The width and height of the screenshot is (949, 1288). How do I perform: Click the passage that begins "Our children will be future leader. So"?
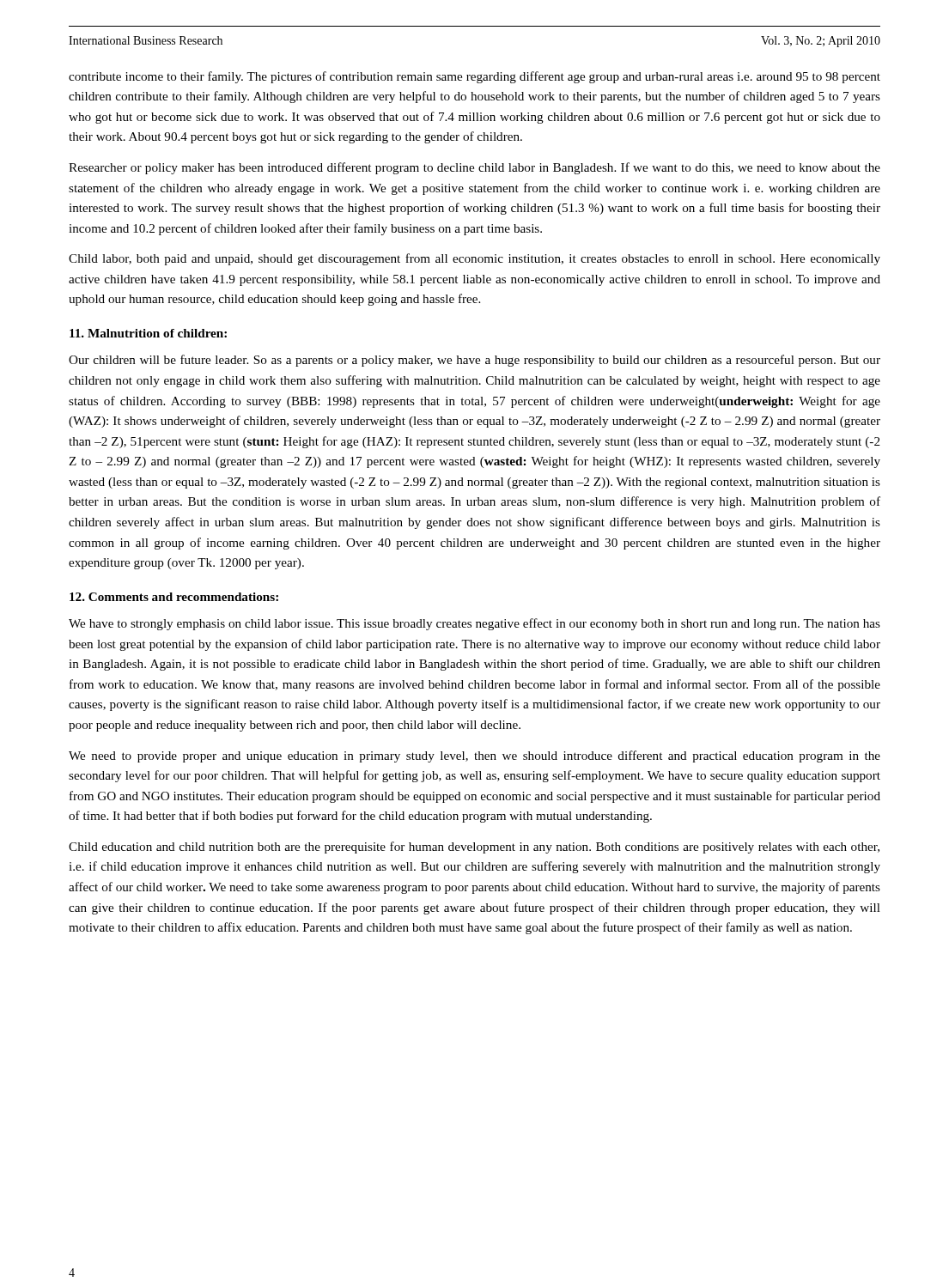(x=474, y=461)
